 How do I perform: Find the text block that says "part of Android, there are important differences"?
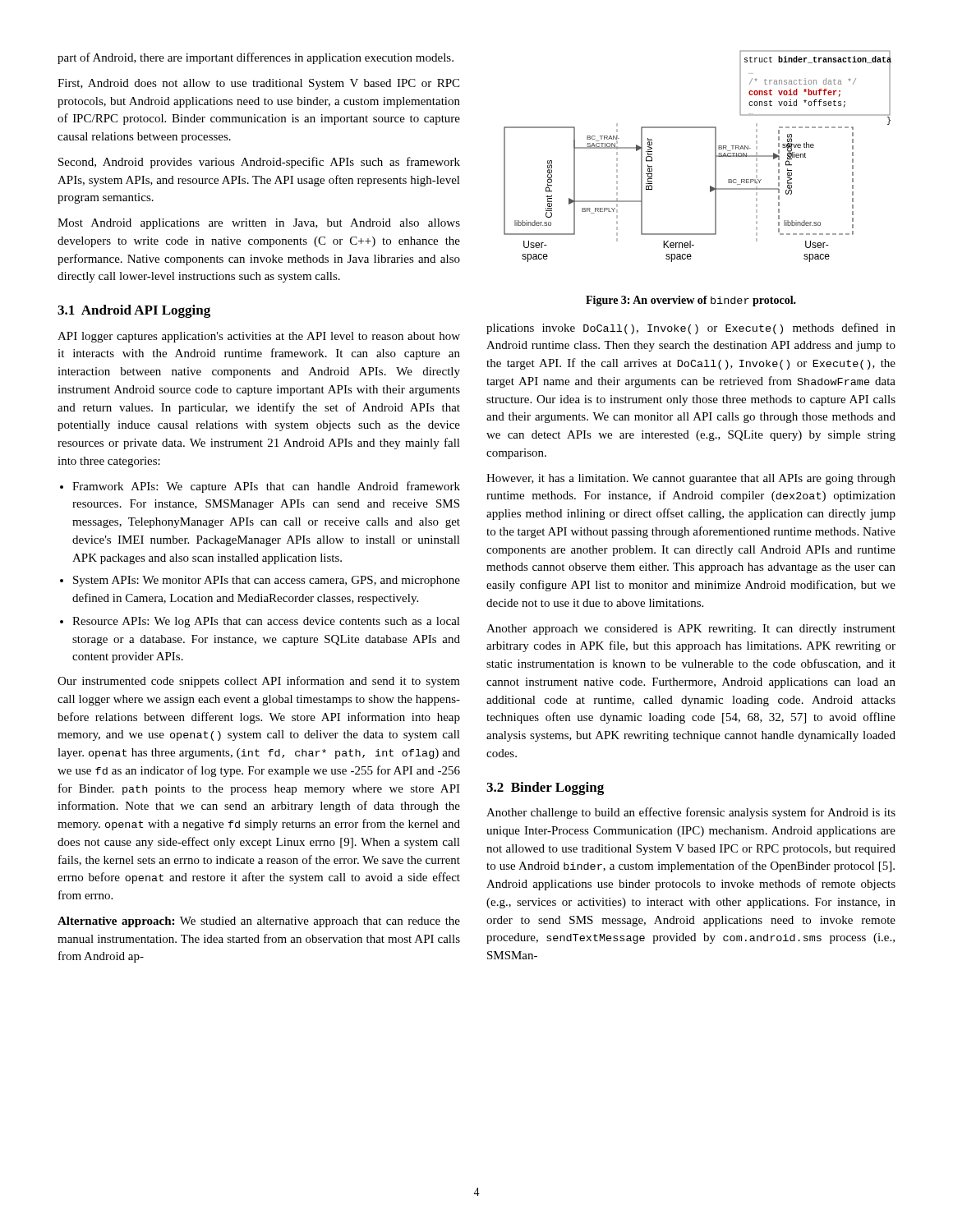(259, 58)
